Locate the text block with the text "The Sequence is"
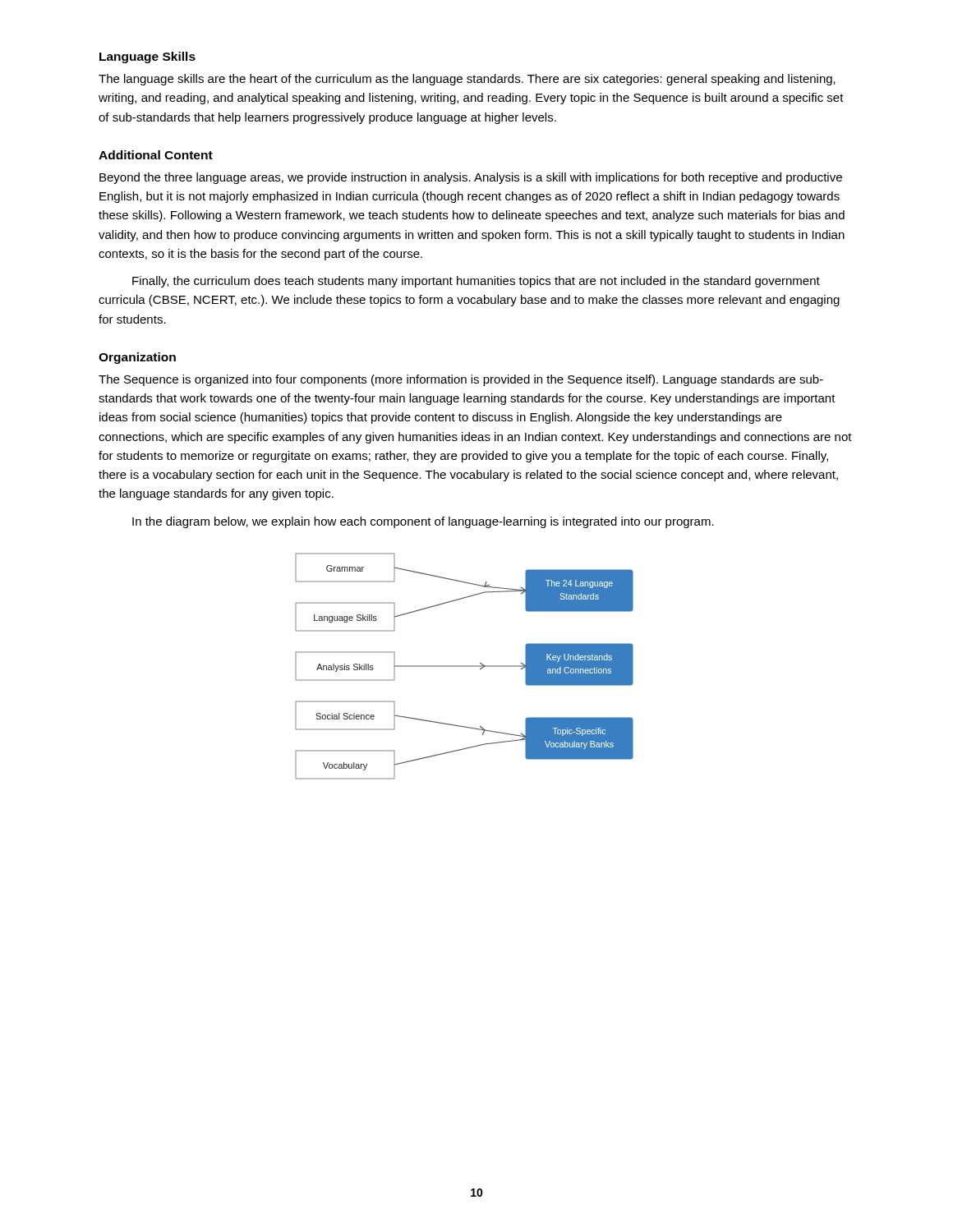Image resolution: width=953 pixels, height=1232 pixels. point(476,436)
